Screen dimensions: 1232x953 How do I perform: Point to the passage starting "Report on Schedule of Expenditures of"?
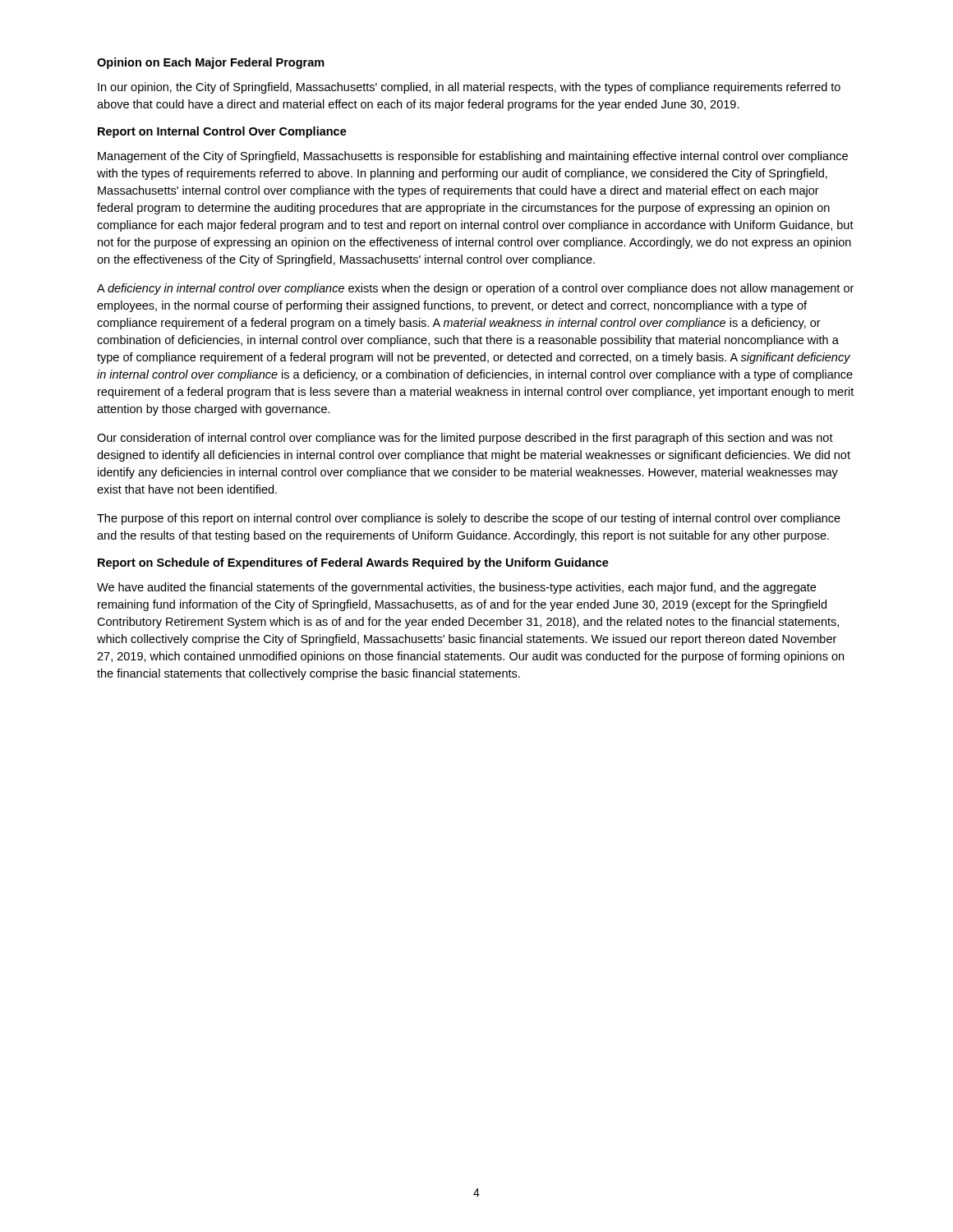353,563
